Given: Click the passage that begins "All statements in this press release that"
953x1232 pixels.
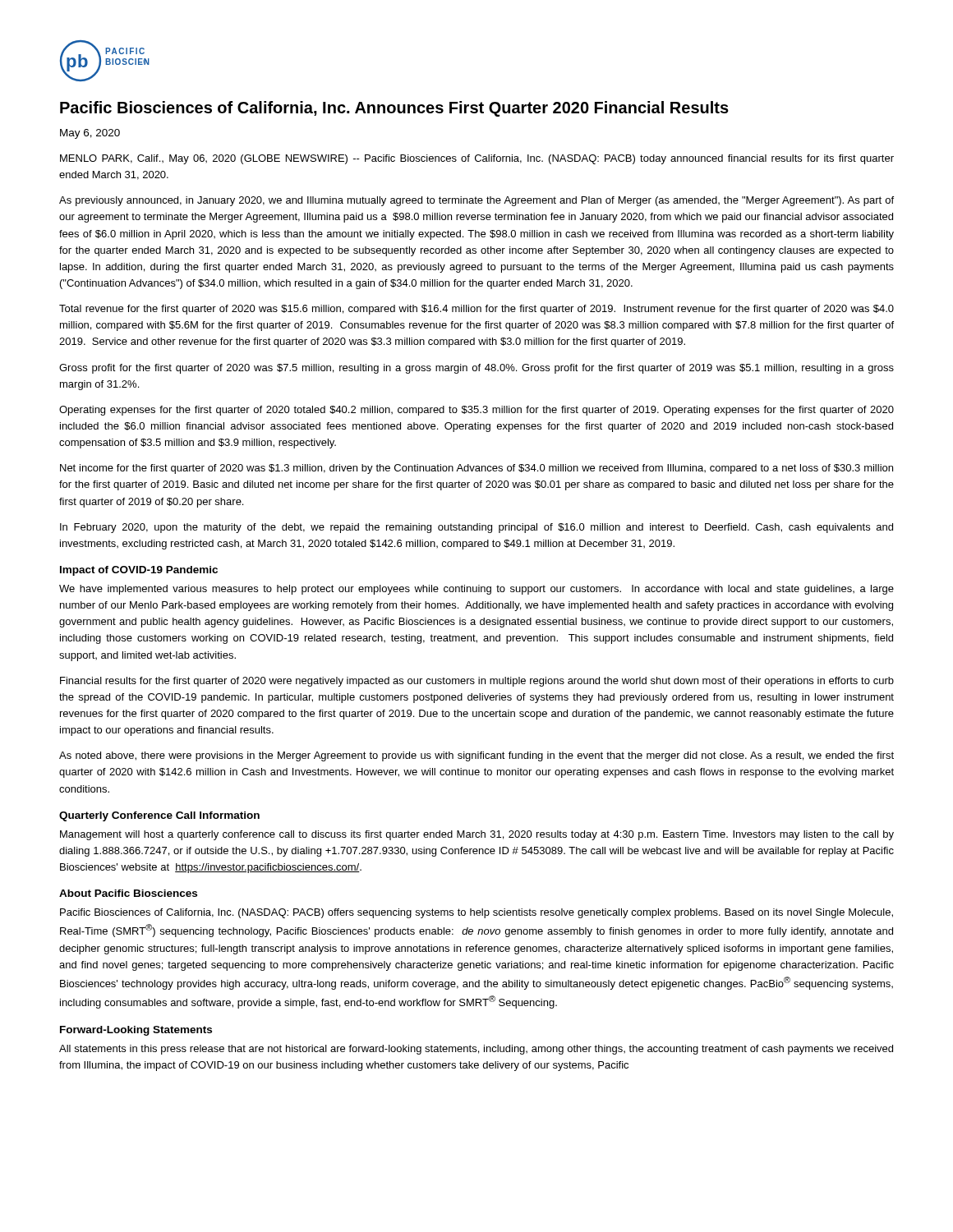Looking at the screenshot, I should click(476, 1057).
